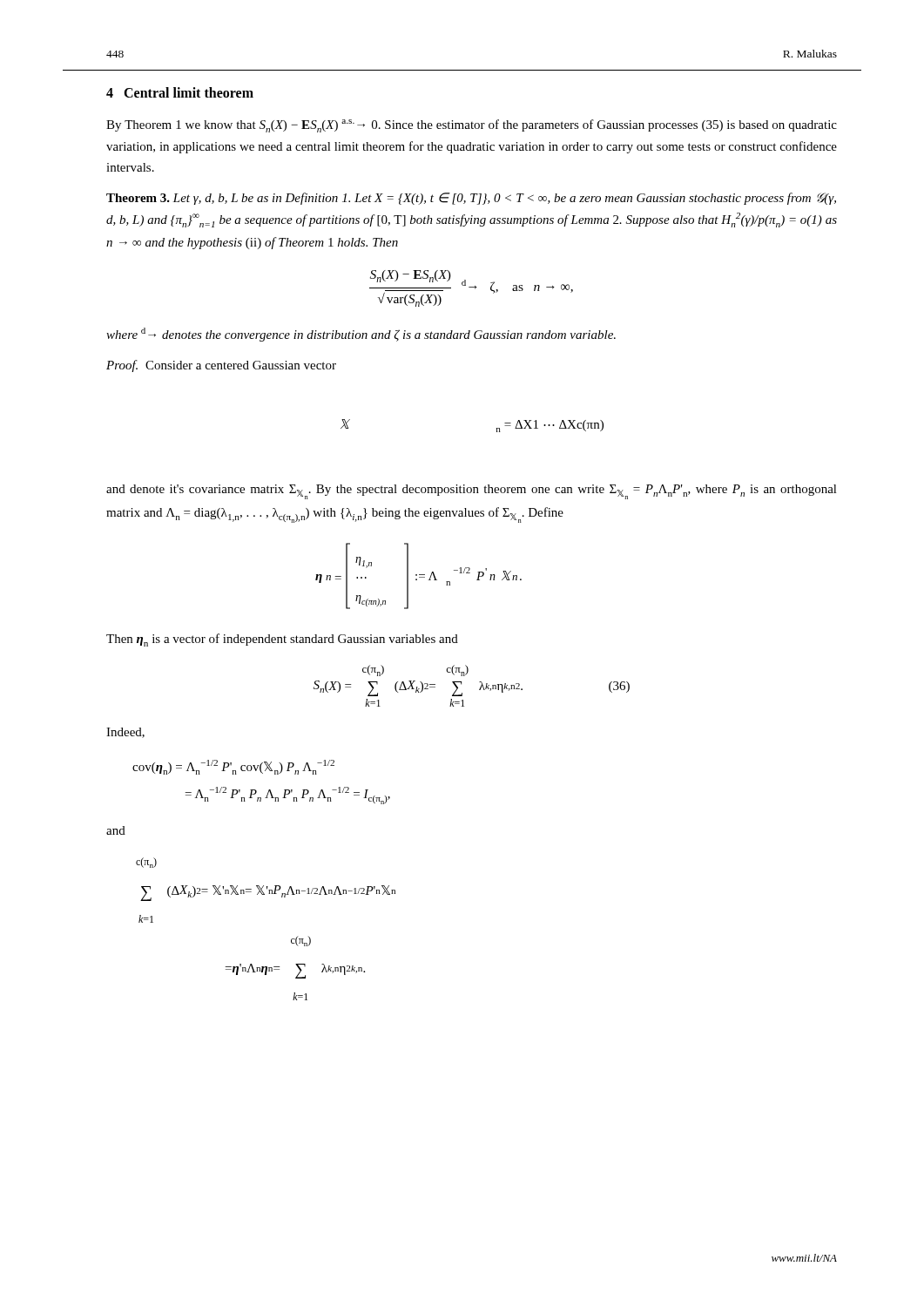Locate the passage starting "where d→ denotes"
The height and width of the screenshot is (1307, 924).
[x=472, y=334]
